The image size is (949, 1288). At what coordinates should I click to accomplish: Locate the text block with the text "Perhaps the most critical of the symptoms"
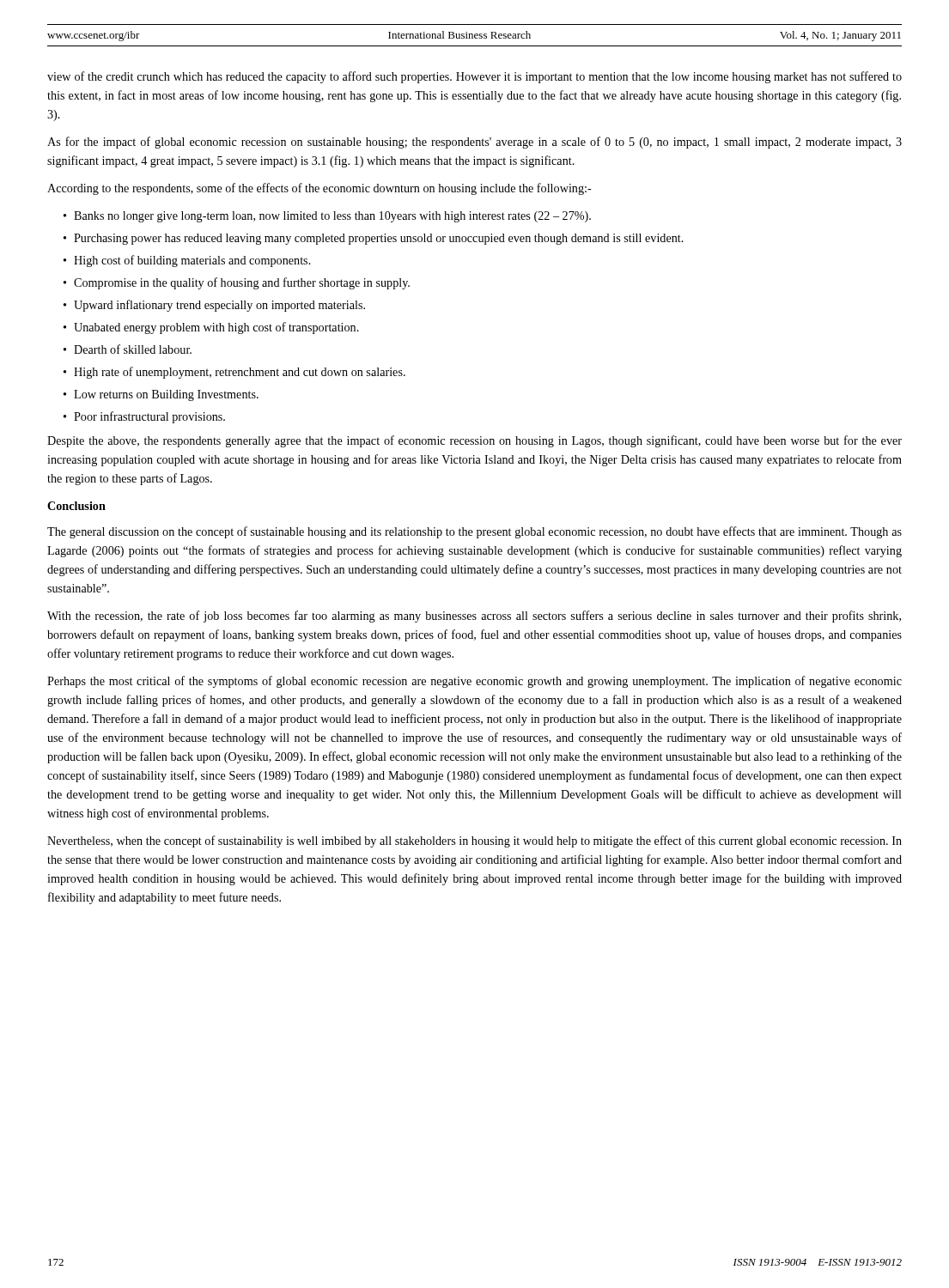click(x=474, y=747)
